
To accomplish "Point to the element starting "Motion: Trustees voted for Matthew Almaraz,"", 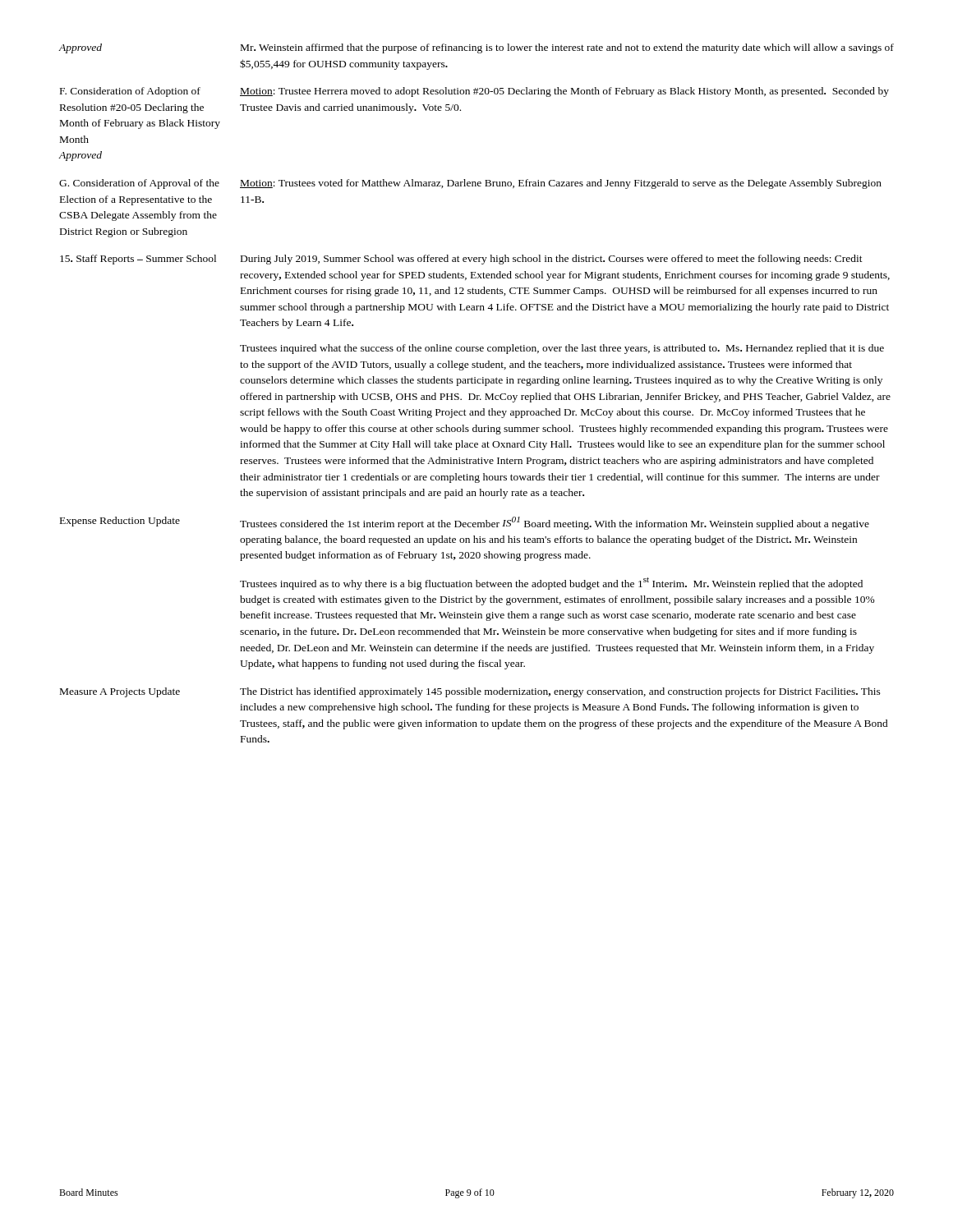I will (x=567, y=191).
